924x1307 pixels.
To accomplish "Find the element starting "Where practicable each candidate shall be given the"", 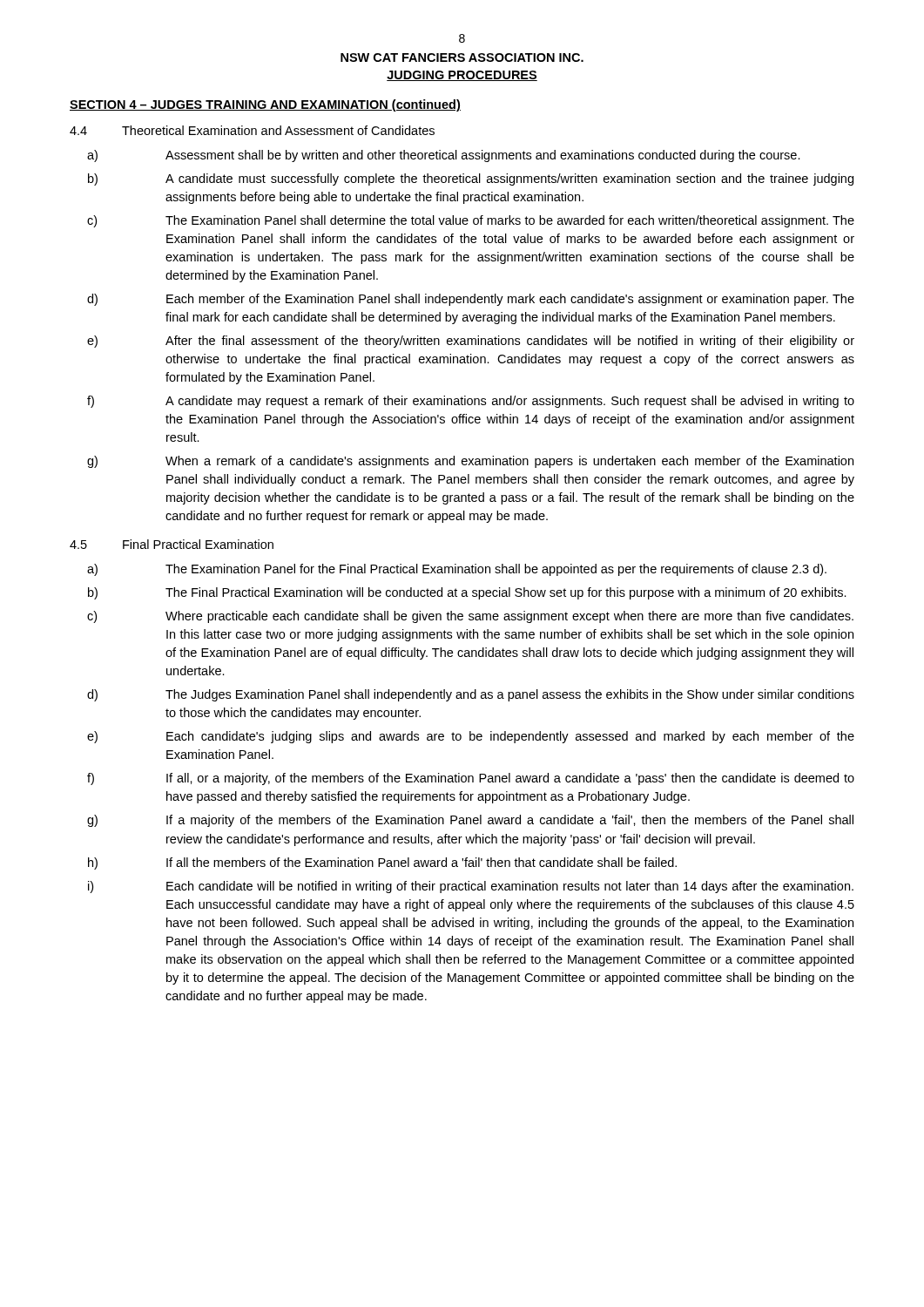I will 510,644.
